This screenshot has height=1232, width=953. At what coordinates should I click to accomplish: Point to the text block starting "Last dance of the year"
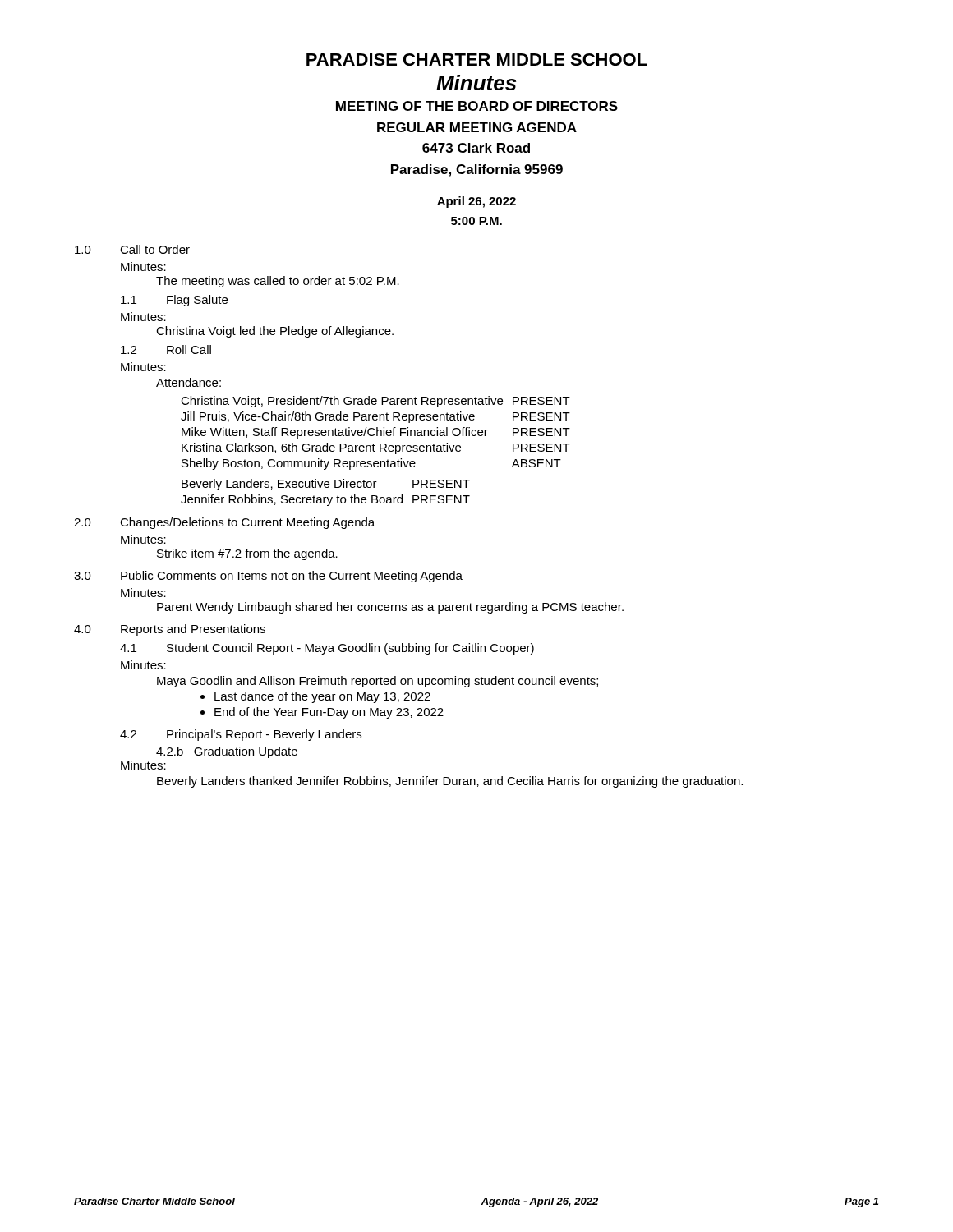322,696
